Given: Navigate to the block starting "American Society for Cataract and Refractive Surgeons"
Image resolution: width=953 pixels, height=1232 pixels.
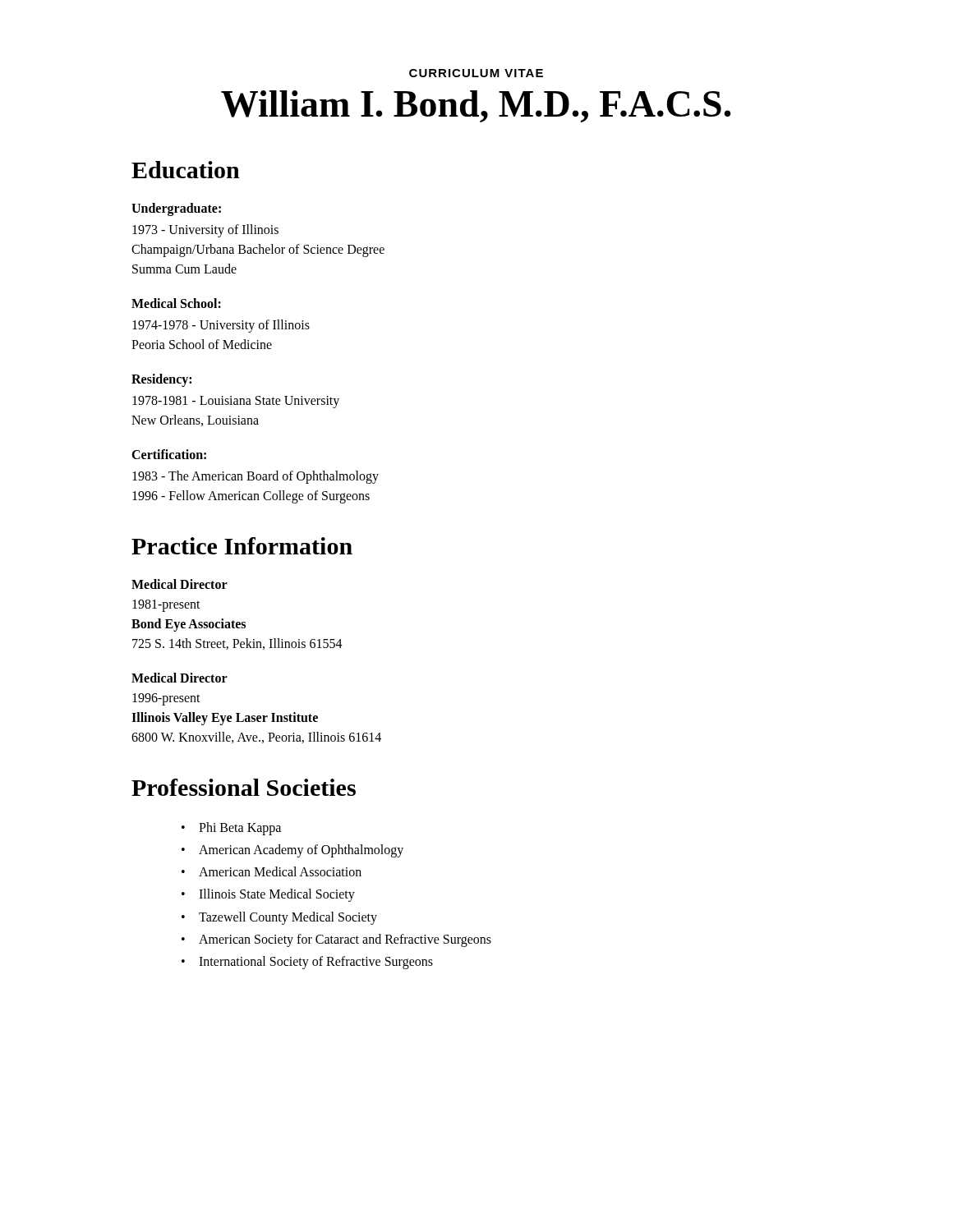Looking at the screenshot, I should 345,939.
